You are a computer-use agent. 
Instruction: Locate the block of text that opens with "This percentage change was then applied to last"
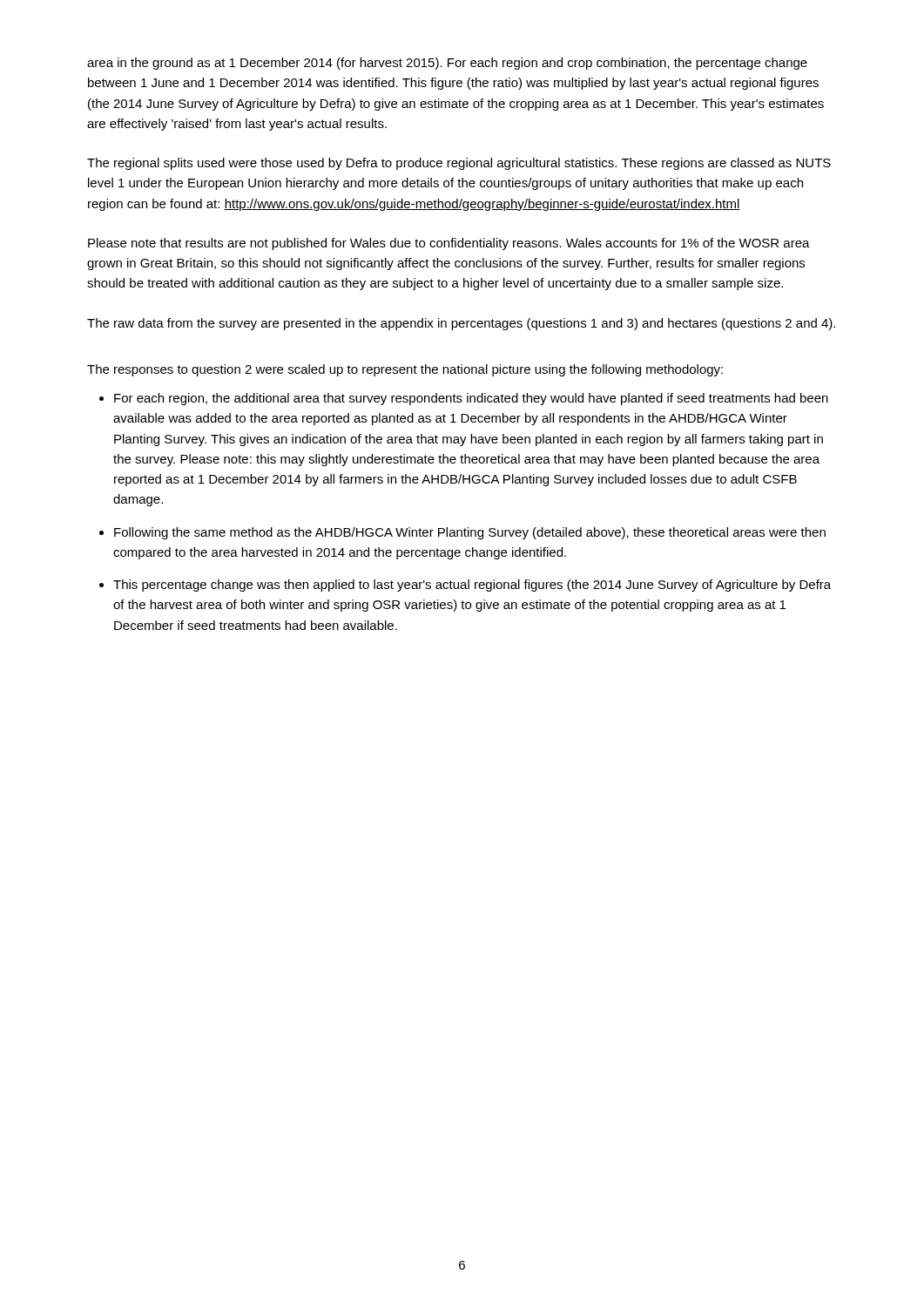tap(472, 604)
